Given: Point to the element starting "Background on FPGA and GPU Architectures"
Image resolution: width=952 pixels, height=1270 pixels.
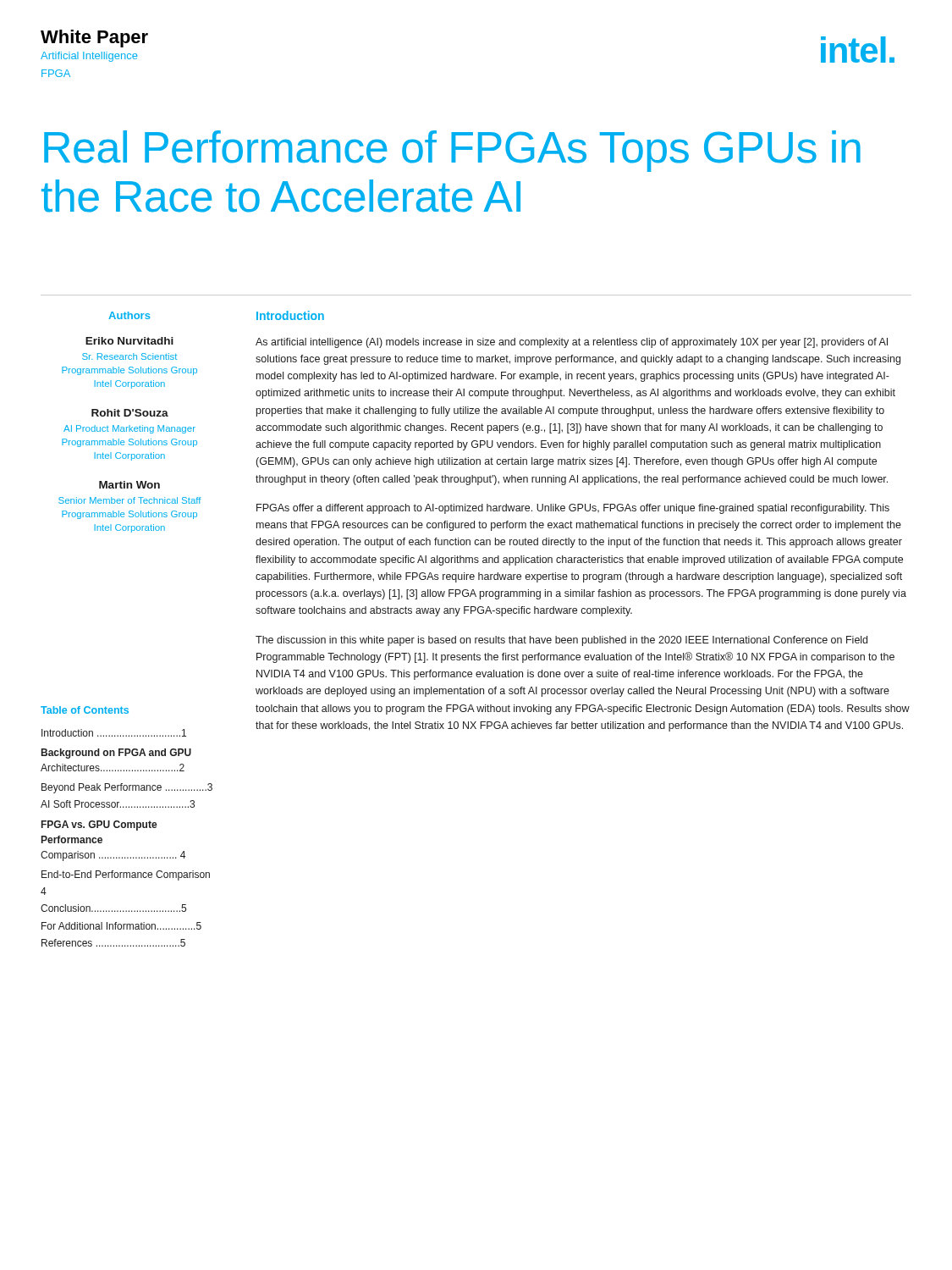Looking at the screenshot, I should click(x=129, y=760).
